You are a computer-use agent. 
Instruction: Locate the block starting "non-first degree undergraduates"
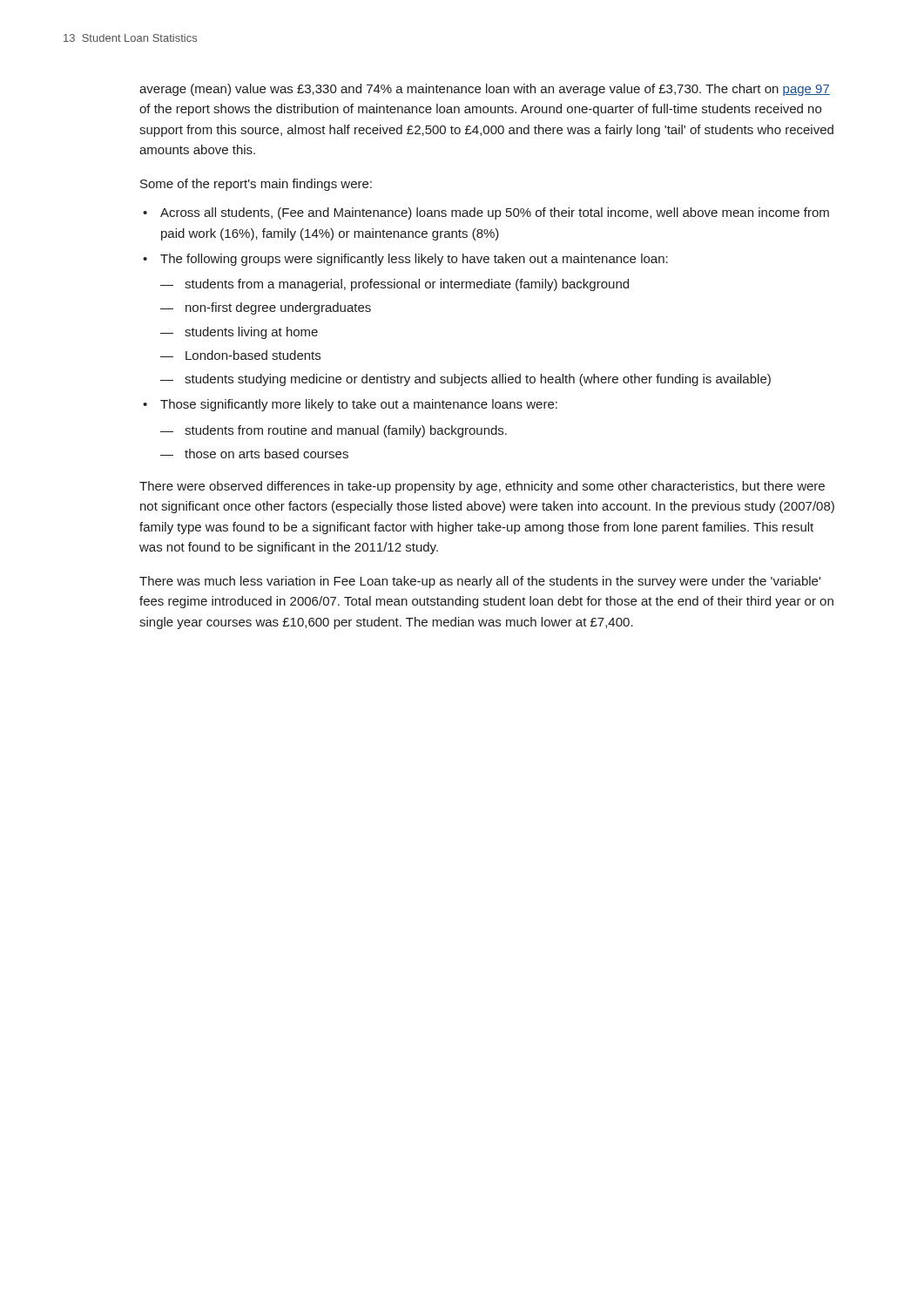(278, 307)
